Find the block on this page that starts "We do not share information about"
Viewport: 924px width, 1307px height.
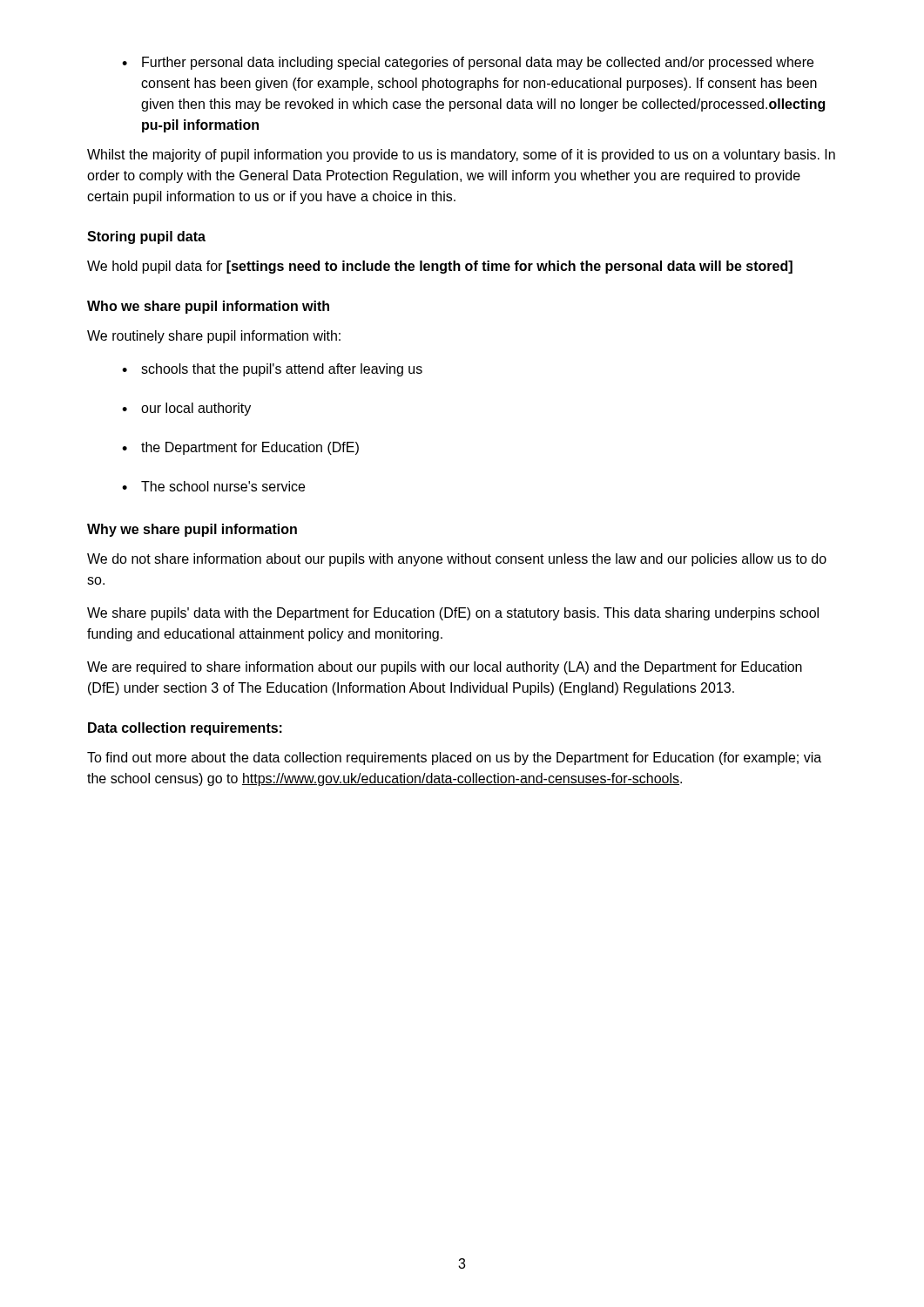click(457, 569)
